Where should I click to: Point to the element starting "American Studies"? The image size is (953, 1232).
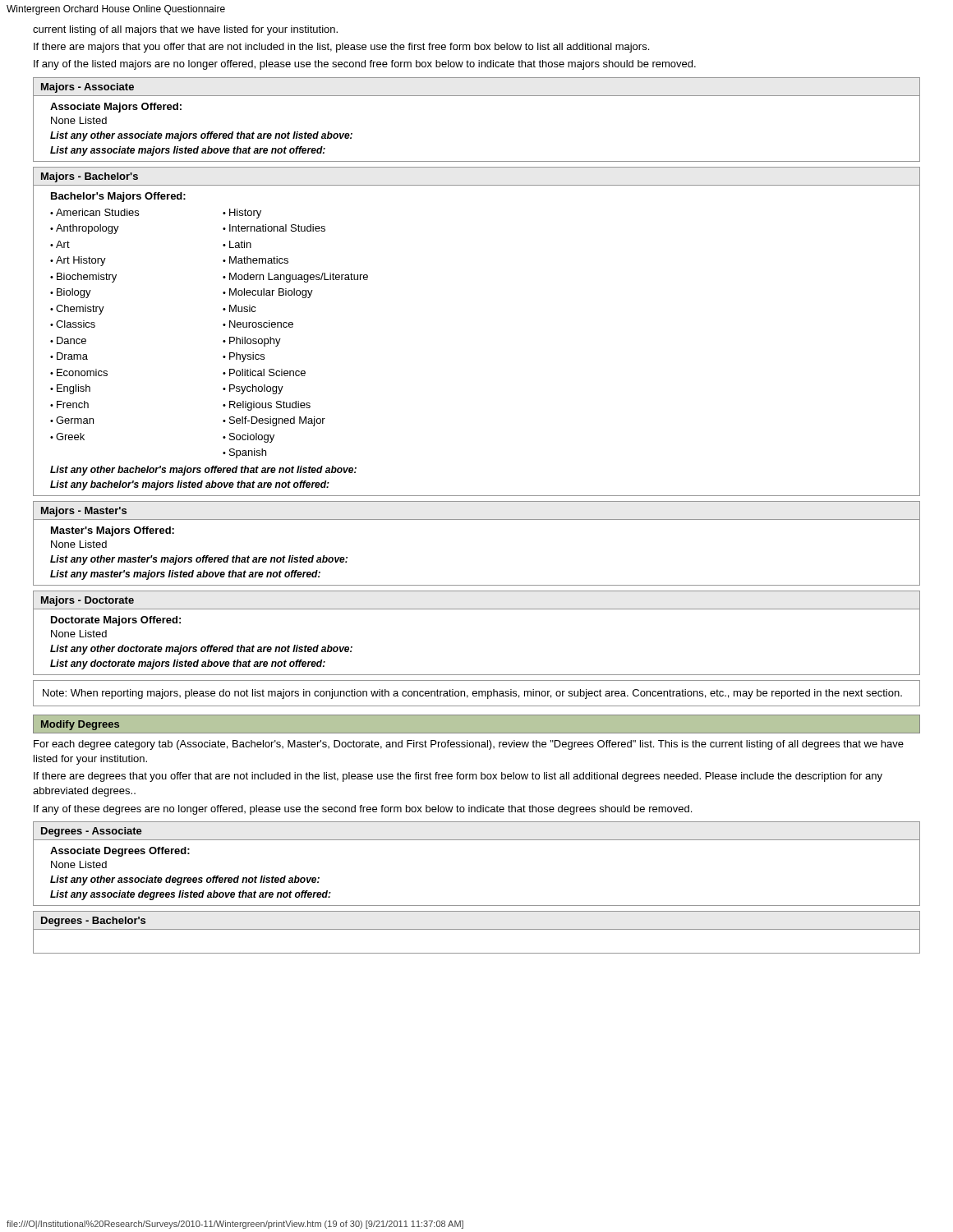(98, 212)
